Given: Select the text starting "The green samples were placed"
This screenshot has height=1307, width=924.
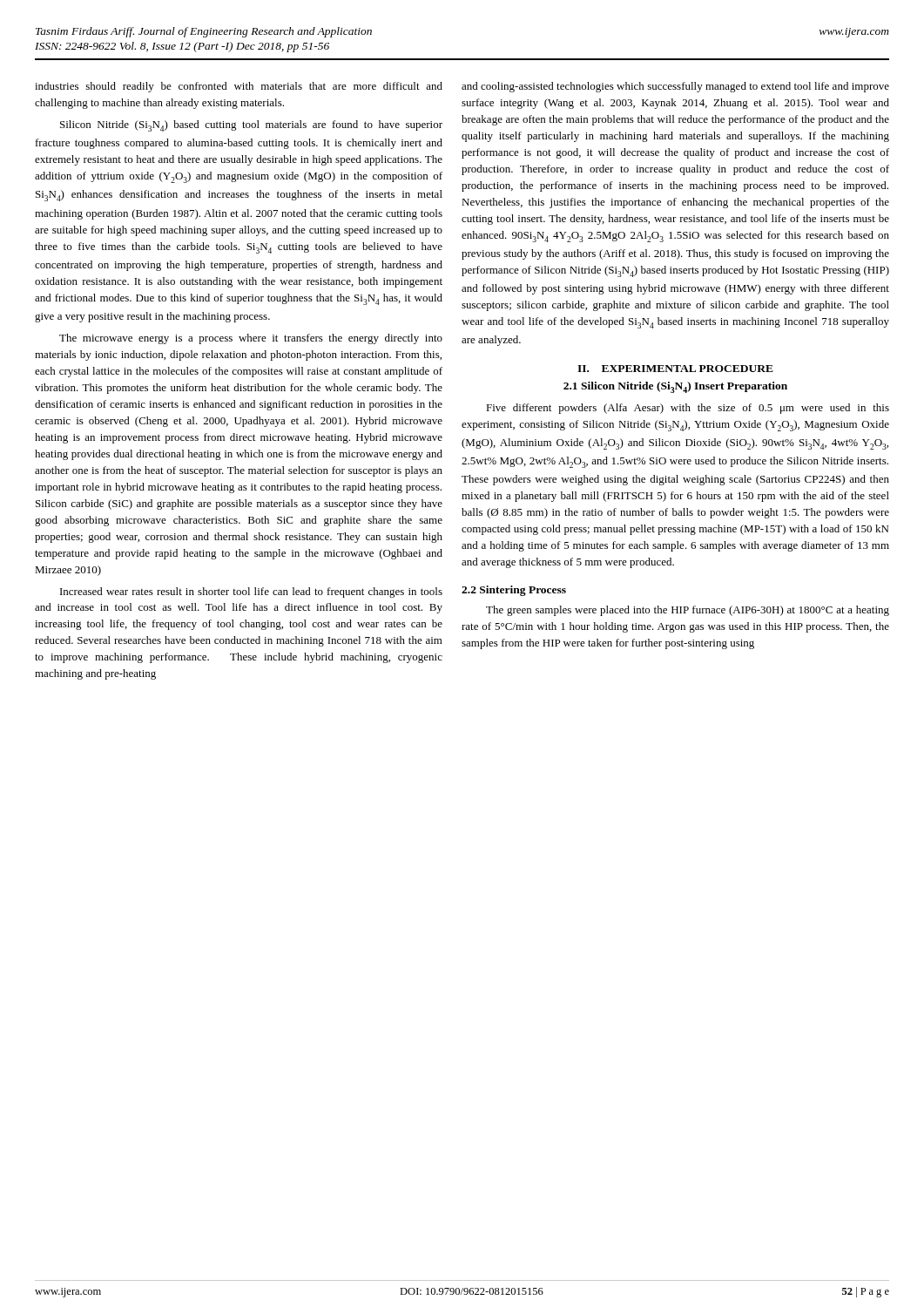Looking at the screenshot, I should 675,627.
